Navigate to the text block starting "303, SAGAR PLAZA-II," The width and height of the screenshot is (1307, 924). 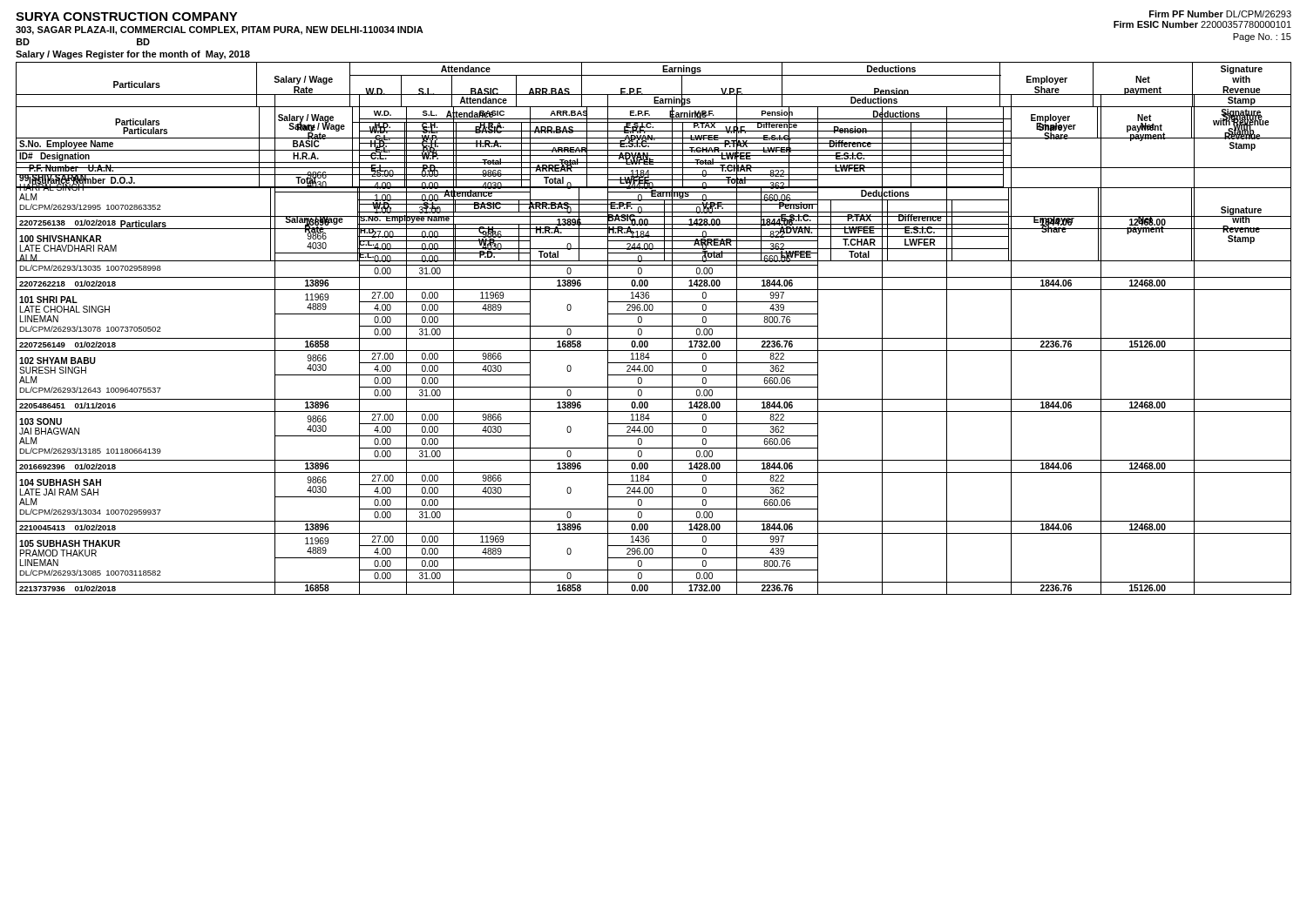(x=219, y=30)
